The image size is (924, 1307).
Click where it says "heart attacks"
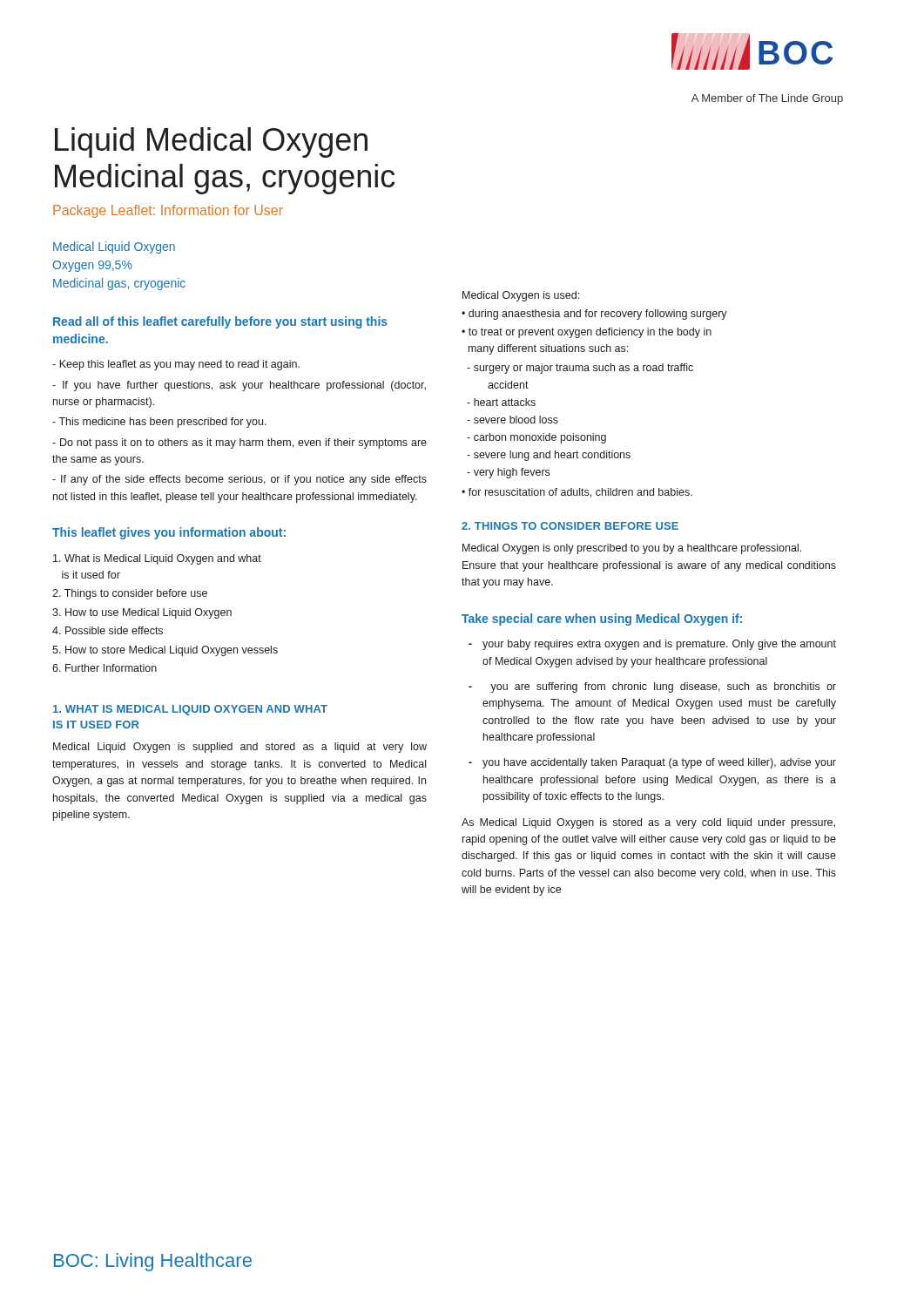pos(501,402)
